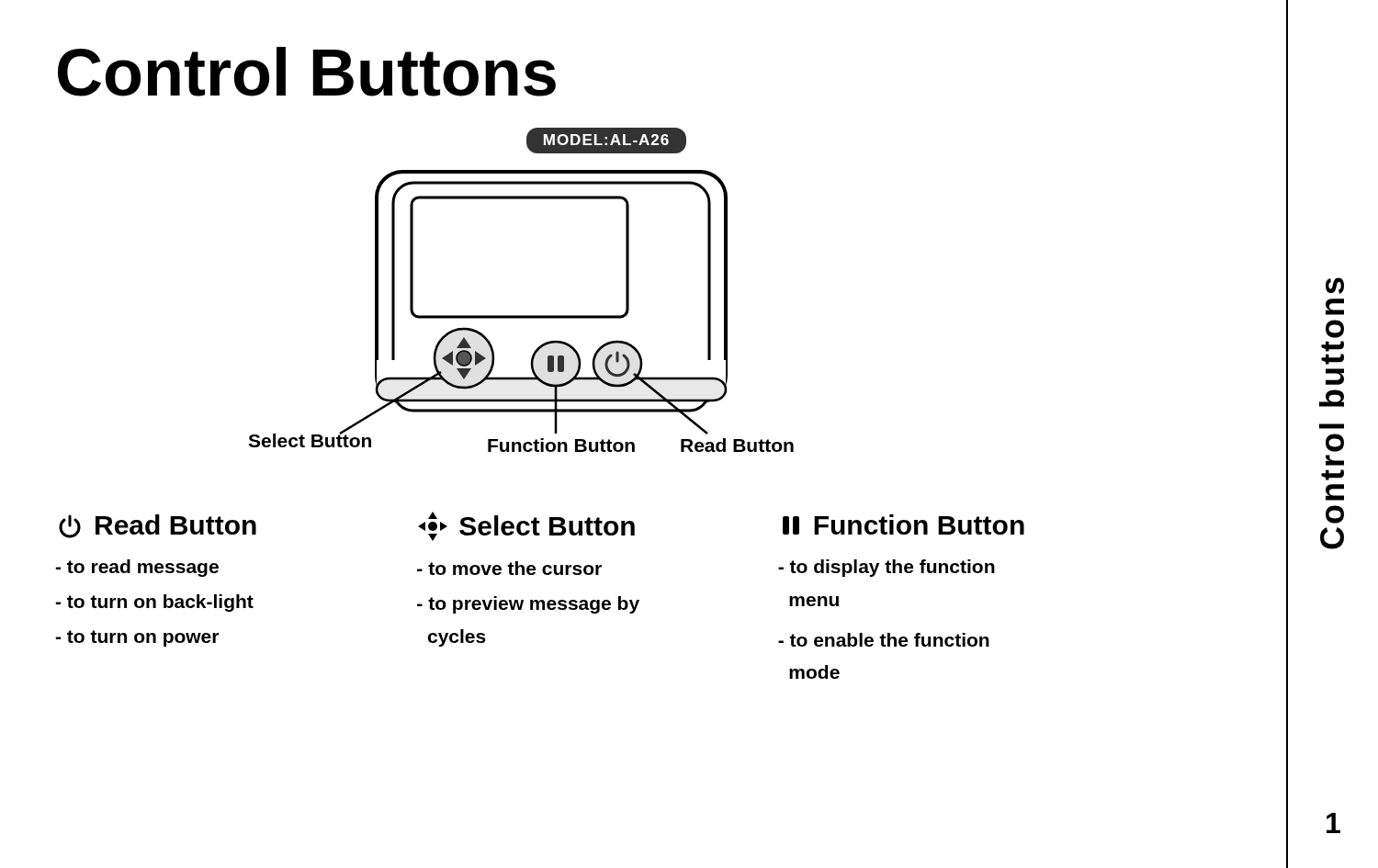Click on the list item with the text "to move the cursor"
This screenshot has width=1378, height=868.
[509, 568]
